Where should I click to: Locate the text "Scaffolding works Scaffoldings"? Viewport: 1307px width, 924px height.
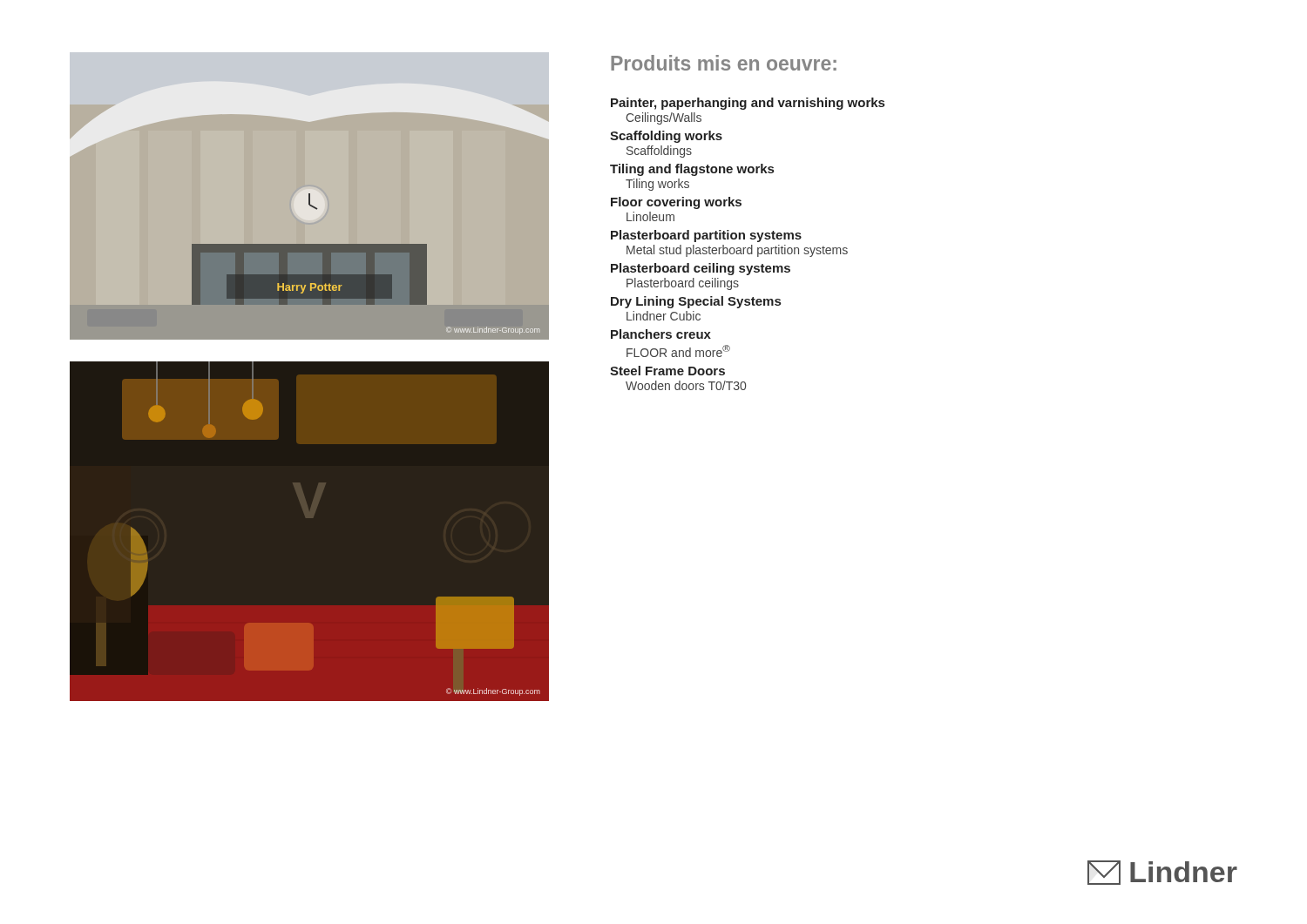666,137
